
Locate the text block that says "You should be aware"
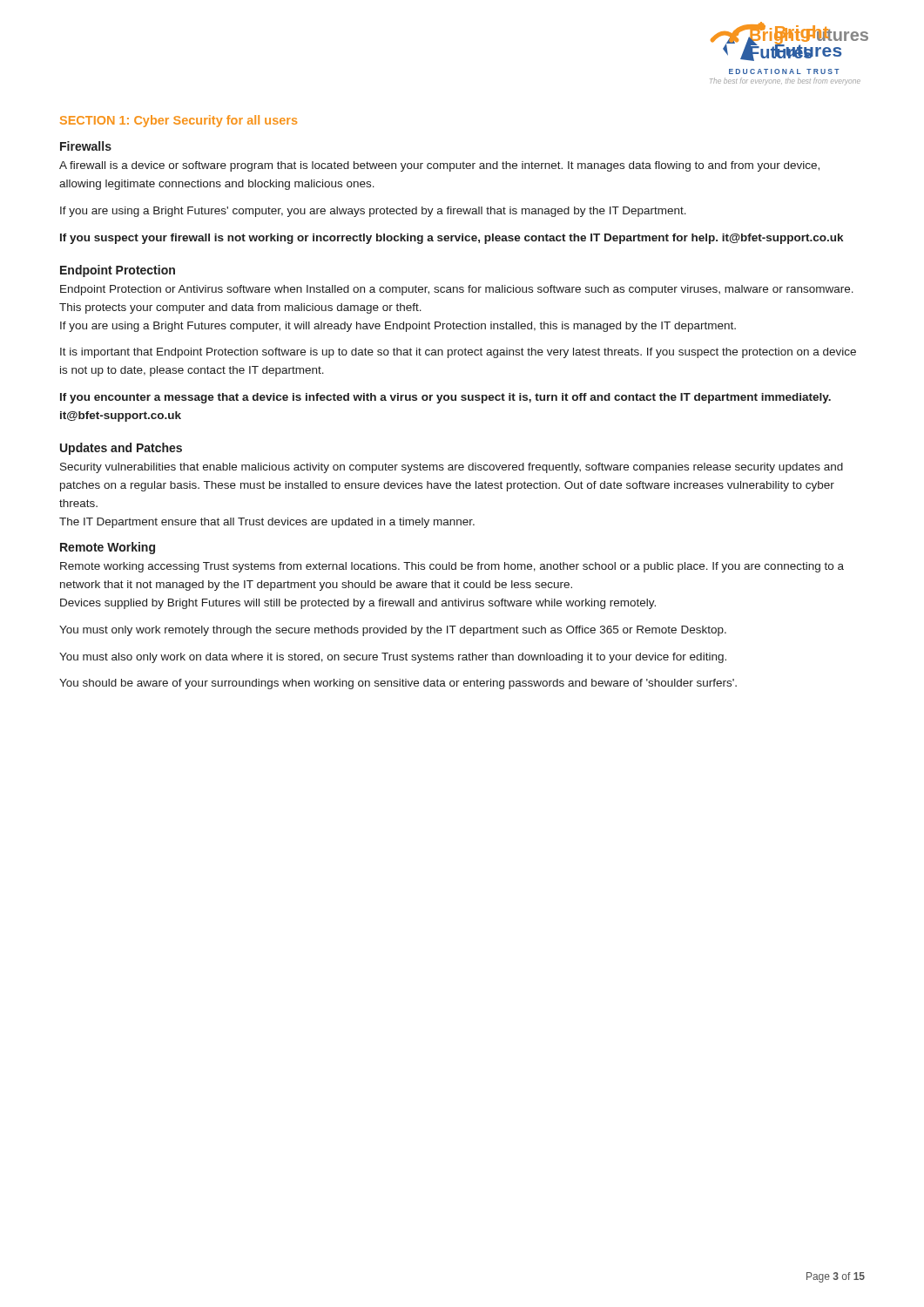(398, 683)
